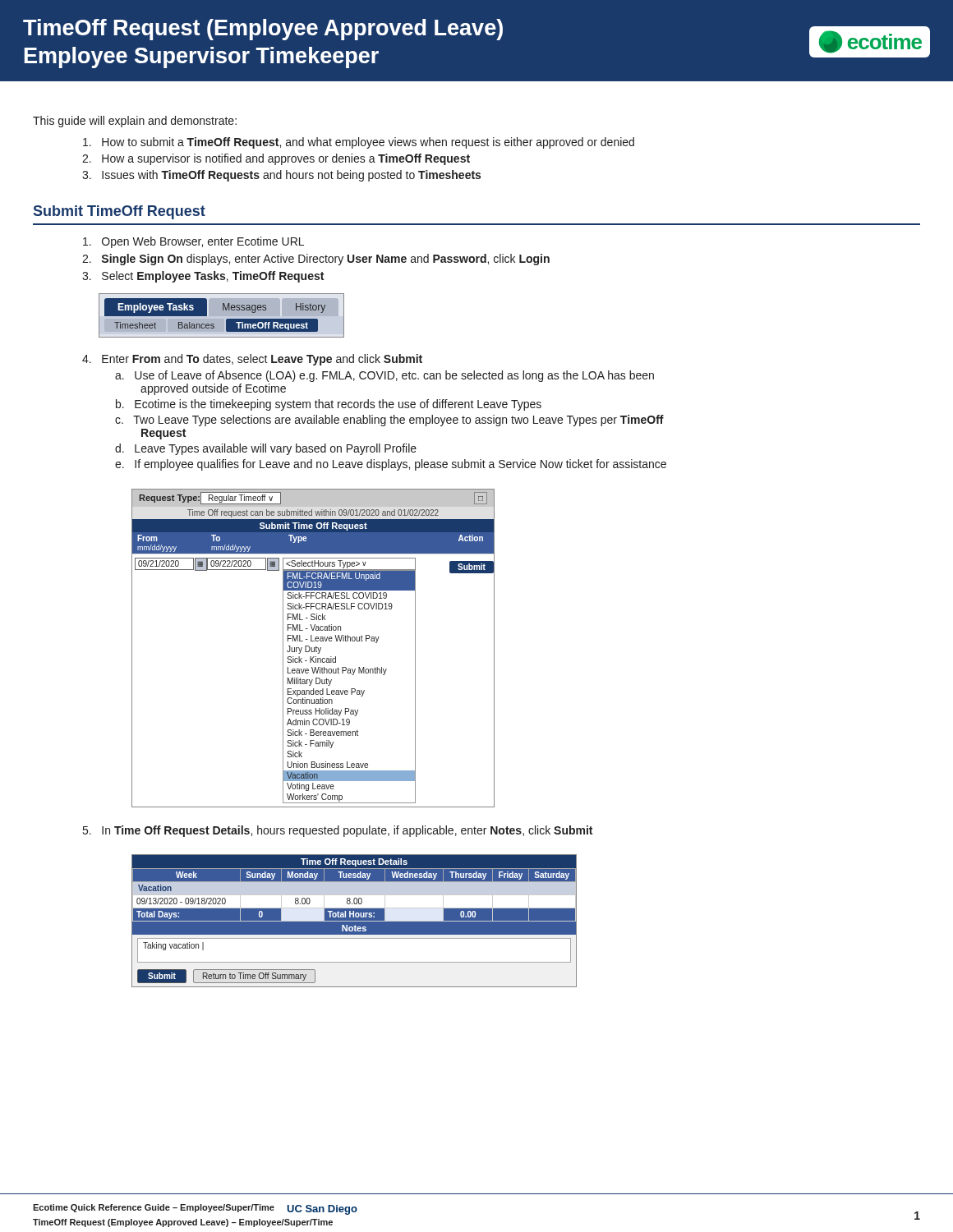
Task: Click where it says "Submit TimeOff Request"
Action: (119, 211)
